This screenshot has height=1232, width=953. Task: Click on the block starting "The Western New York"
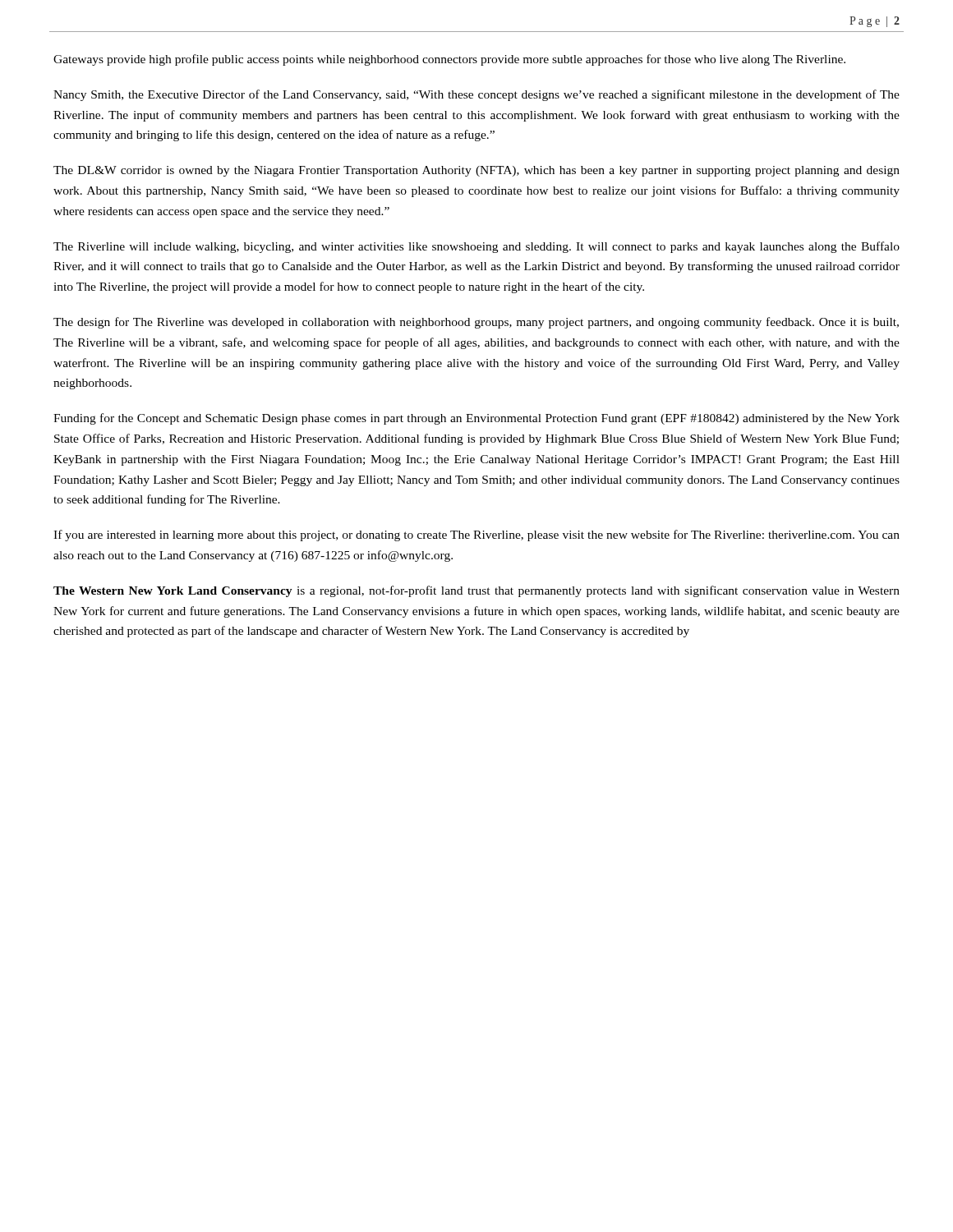(476, 610)
